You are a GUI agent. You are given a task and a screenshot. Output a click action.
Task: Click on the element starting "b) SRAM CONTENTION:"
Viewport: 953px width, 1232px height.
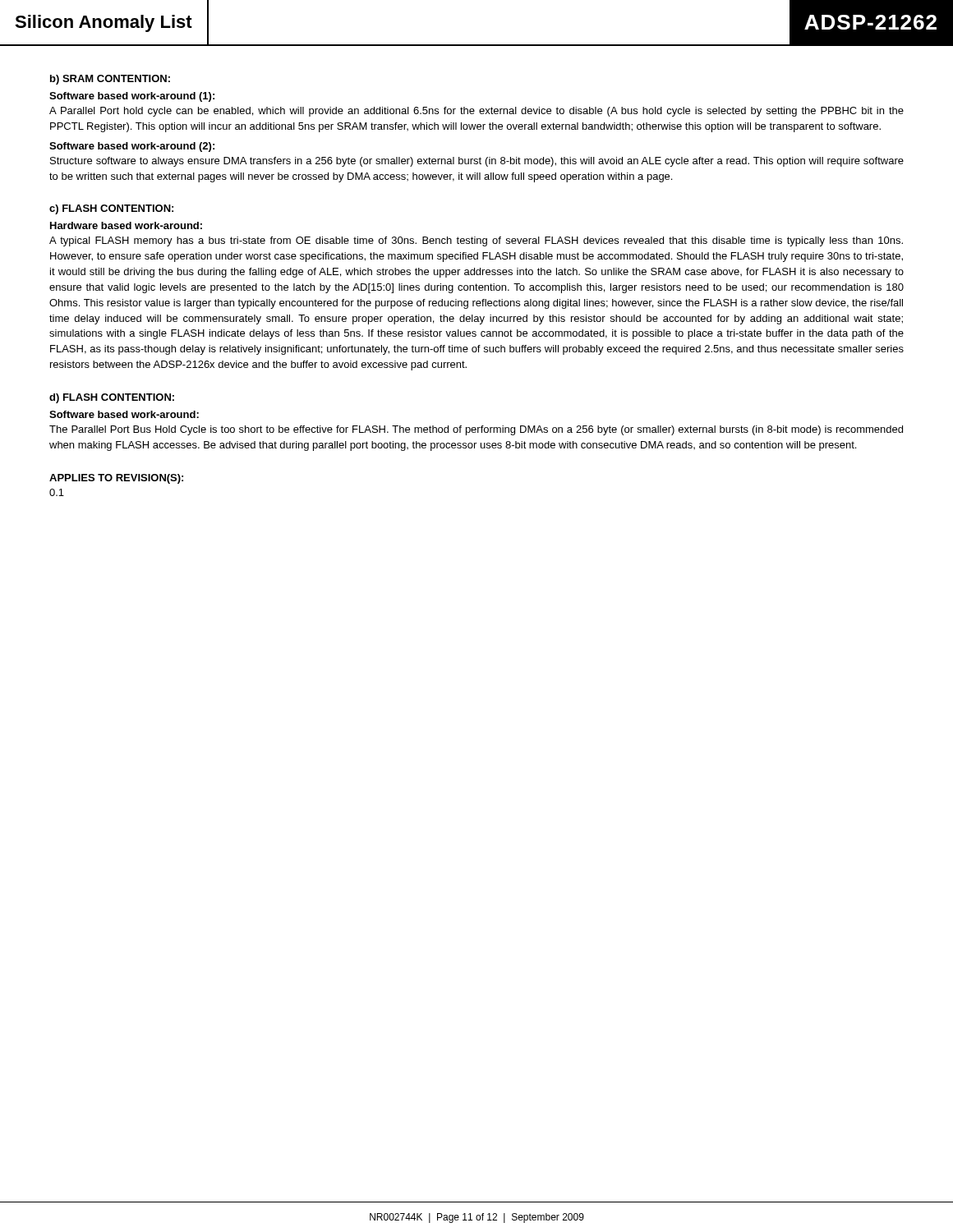coord(110,78)
